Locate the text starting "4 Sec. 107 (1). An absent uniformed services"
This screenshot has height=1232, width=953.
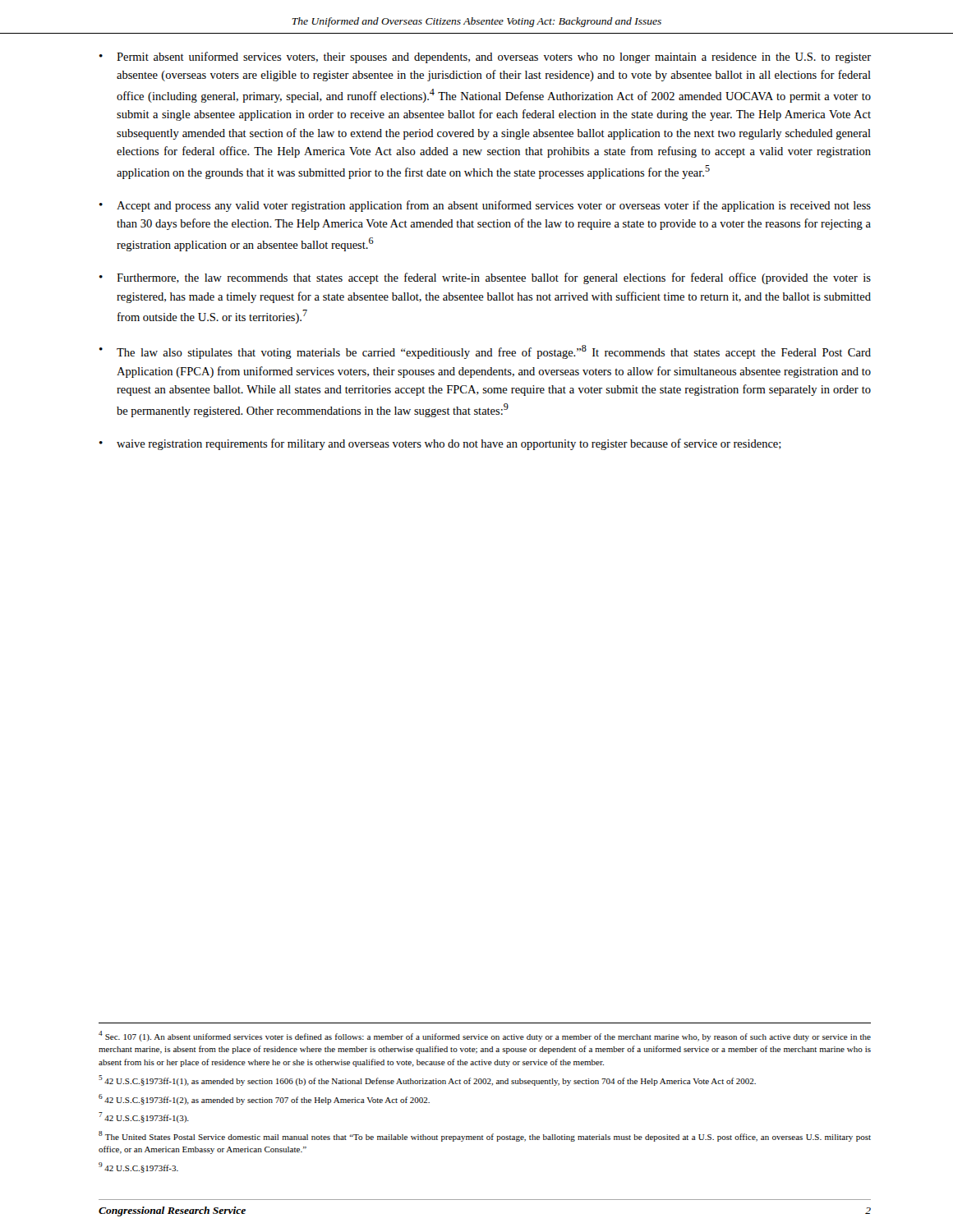[x=485, y=1048]
